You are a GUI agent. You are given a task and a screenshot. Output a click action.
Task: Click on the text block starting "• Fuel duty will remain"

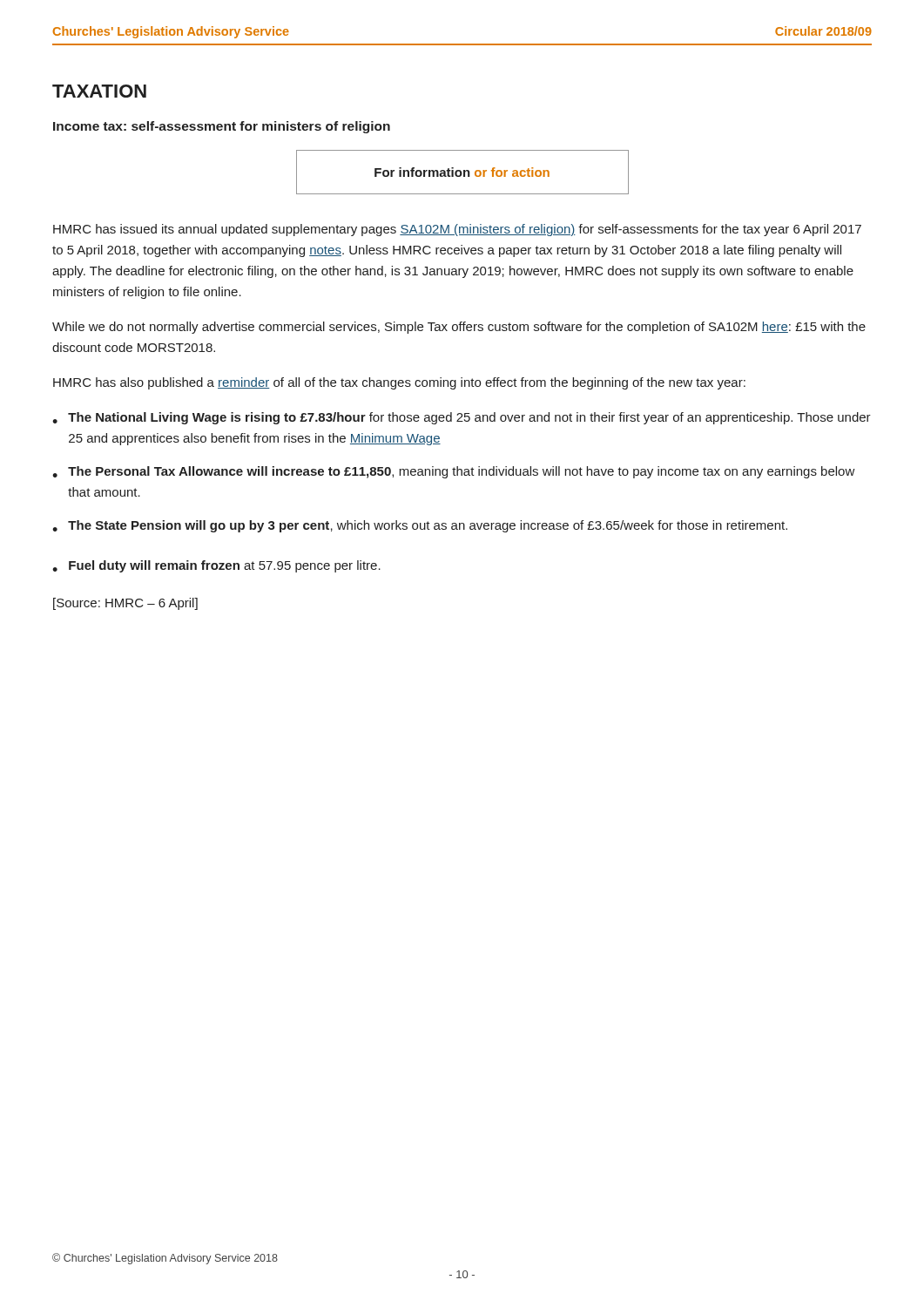pos(216,566)
